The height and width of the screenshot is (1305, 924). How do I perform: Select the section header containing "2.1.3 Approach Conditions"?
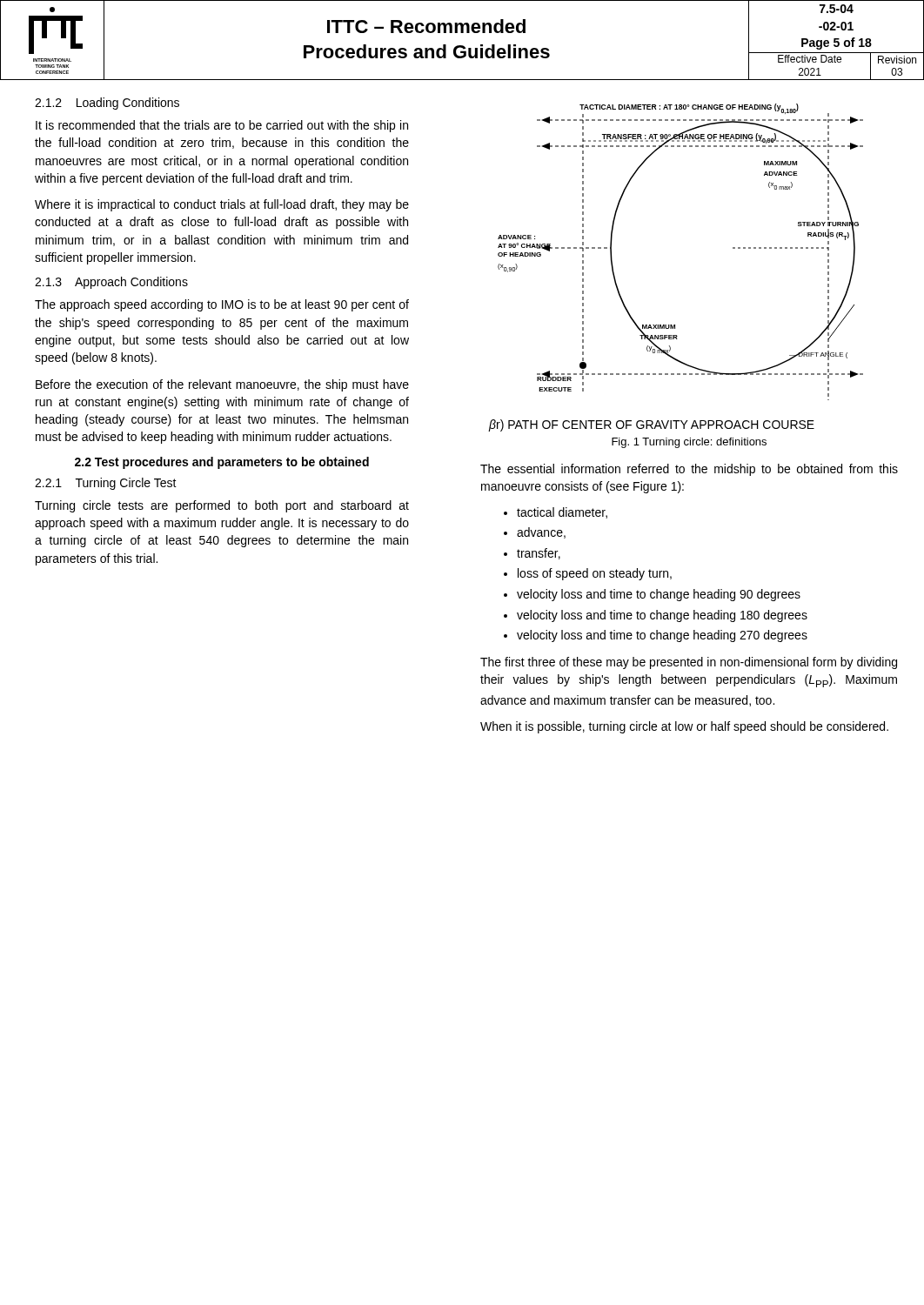tap(111, 282)
